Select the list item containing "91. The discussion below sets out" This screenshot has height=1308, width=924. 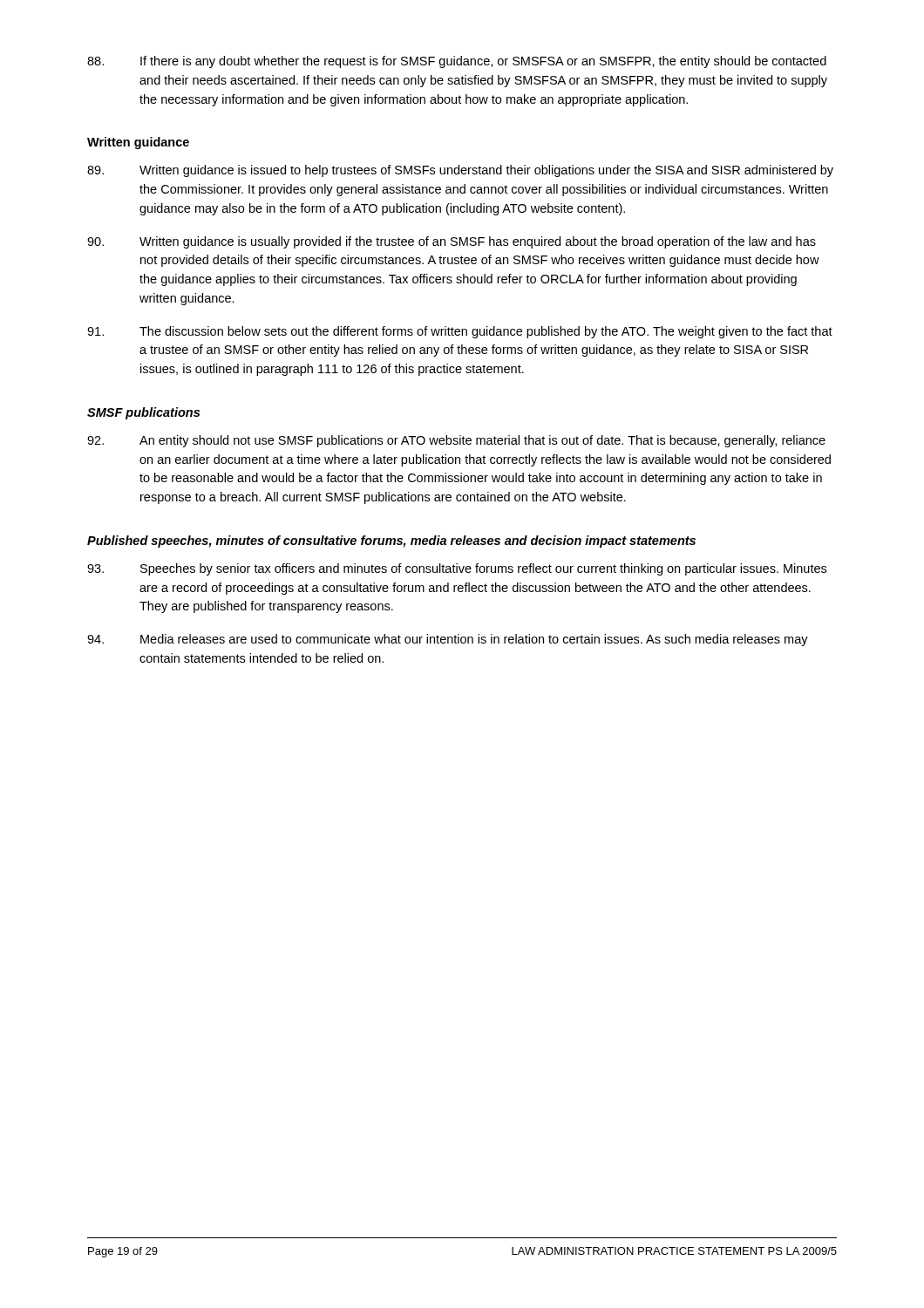pyautogui.click(x=462, y=351)
